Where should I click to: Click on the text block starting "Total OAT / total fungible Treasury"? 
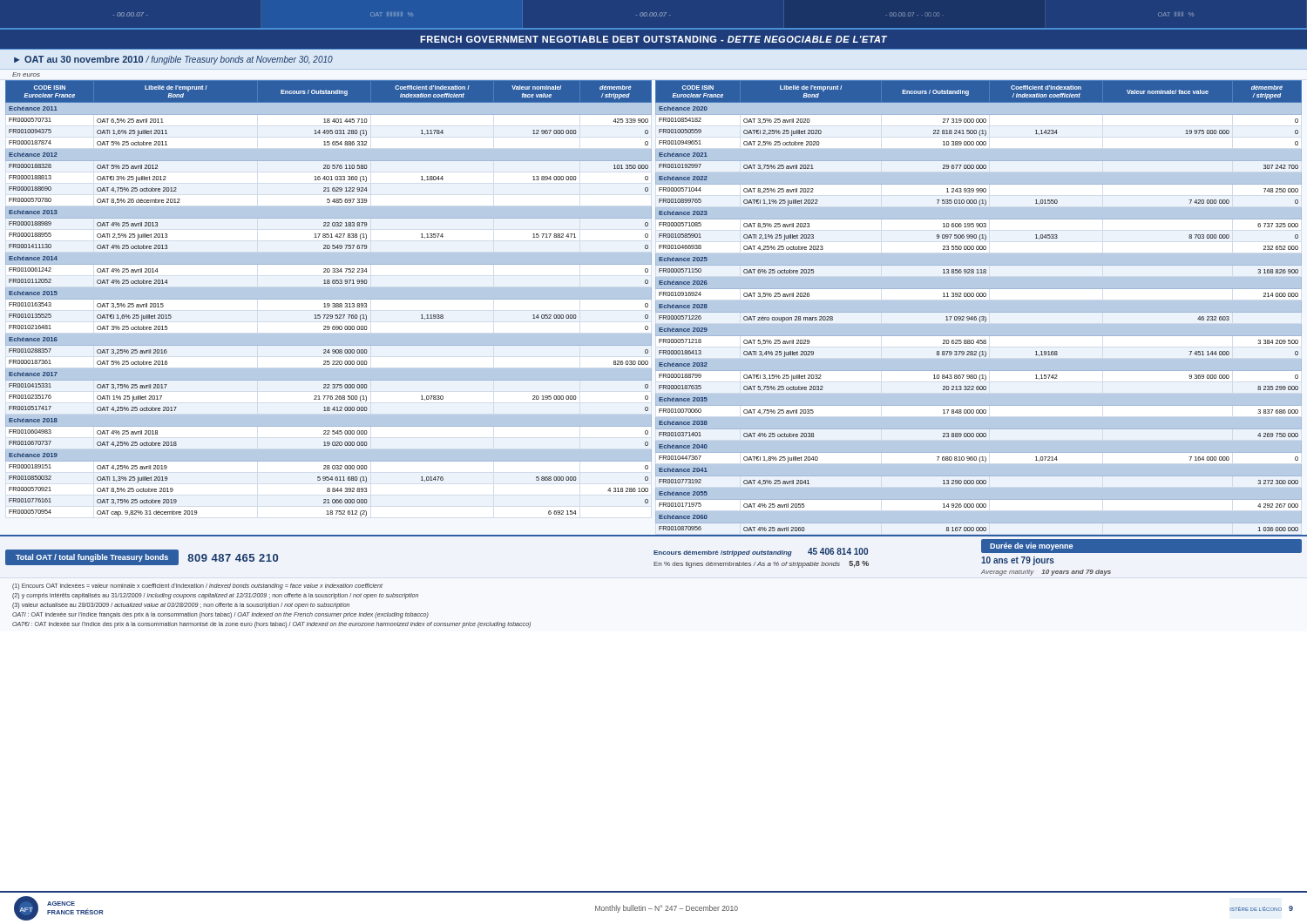pyautogui.click(x=92, y=557)
